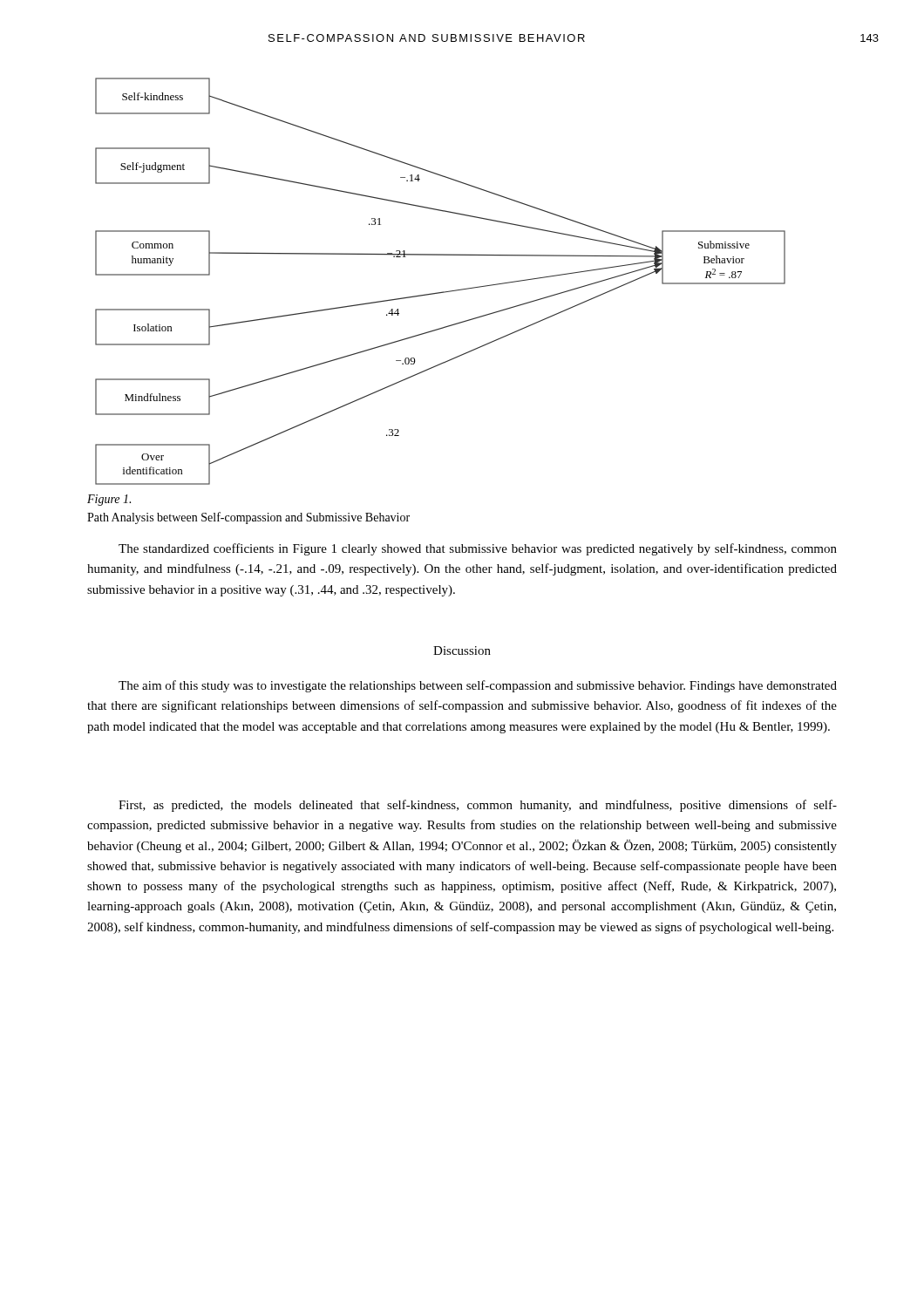Select the flowchart
The width and height of the screenshot is (924, 1308).
tap(462, 275)
